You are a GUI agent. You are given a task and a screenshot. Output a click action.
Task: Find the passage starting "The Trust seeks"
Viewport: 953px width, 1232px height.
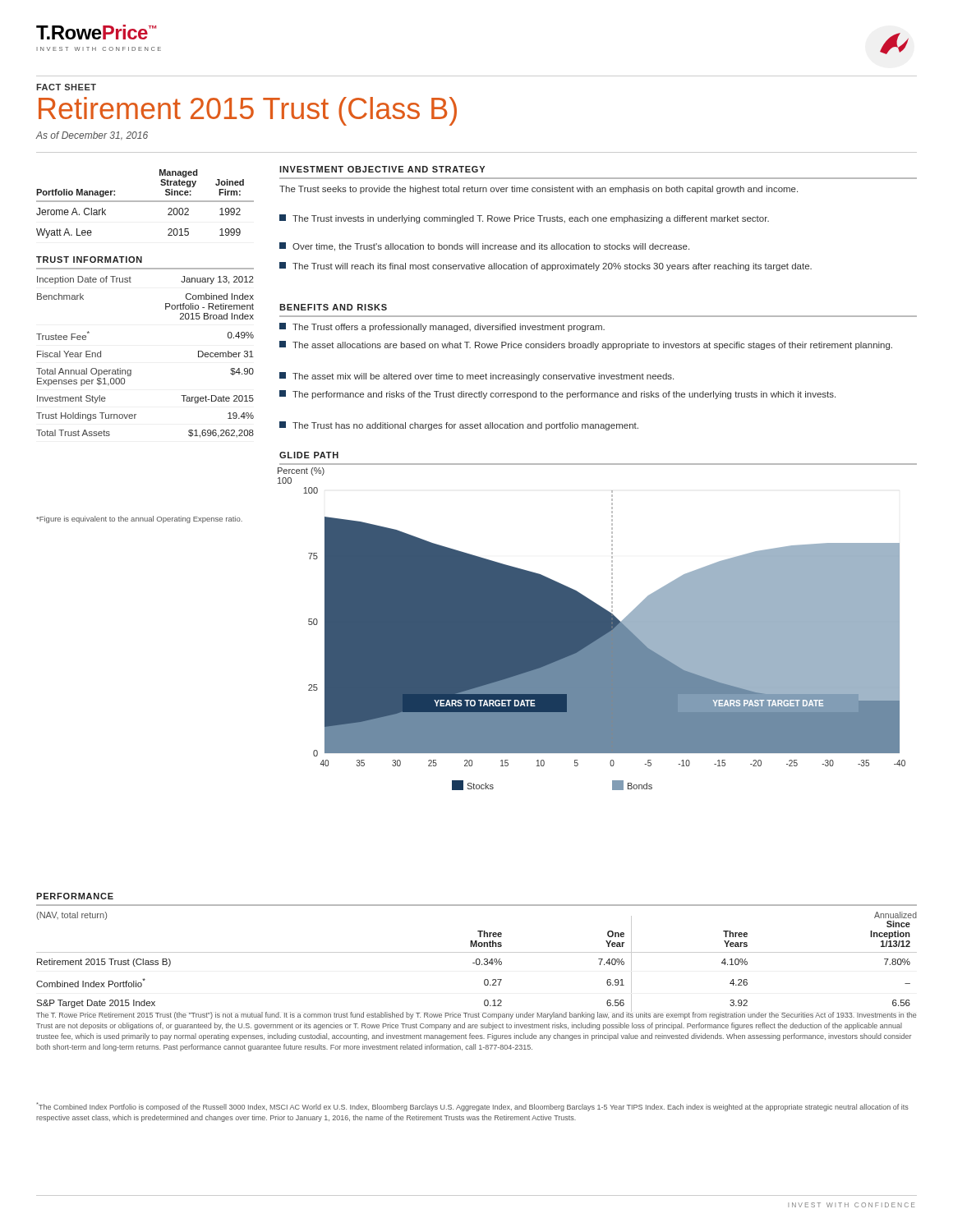point(539,189)
